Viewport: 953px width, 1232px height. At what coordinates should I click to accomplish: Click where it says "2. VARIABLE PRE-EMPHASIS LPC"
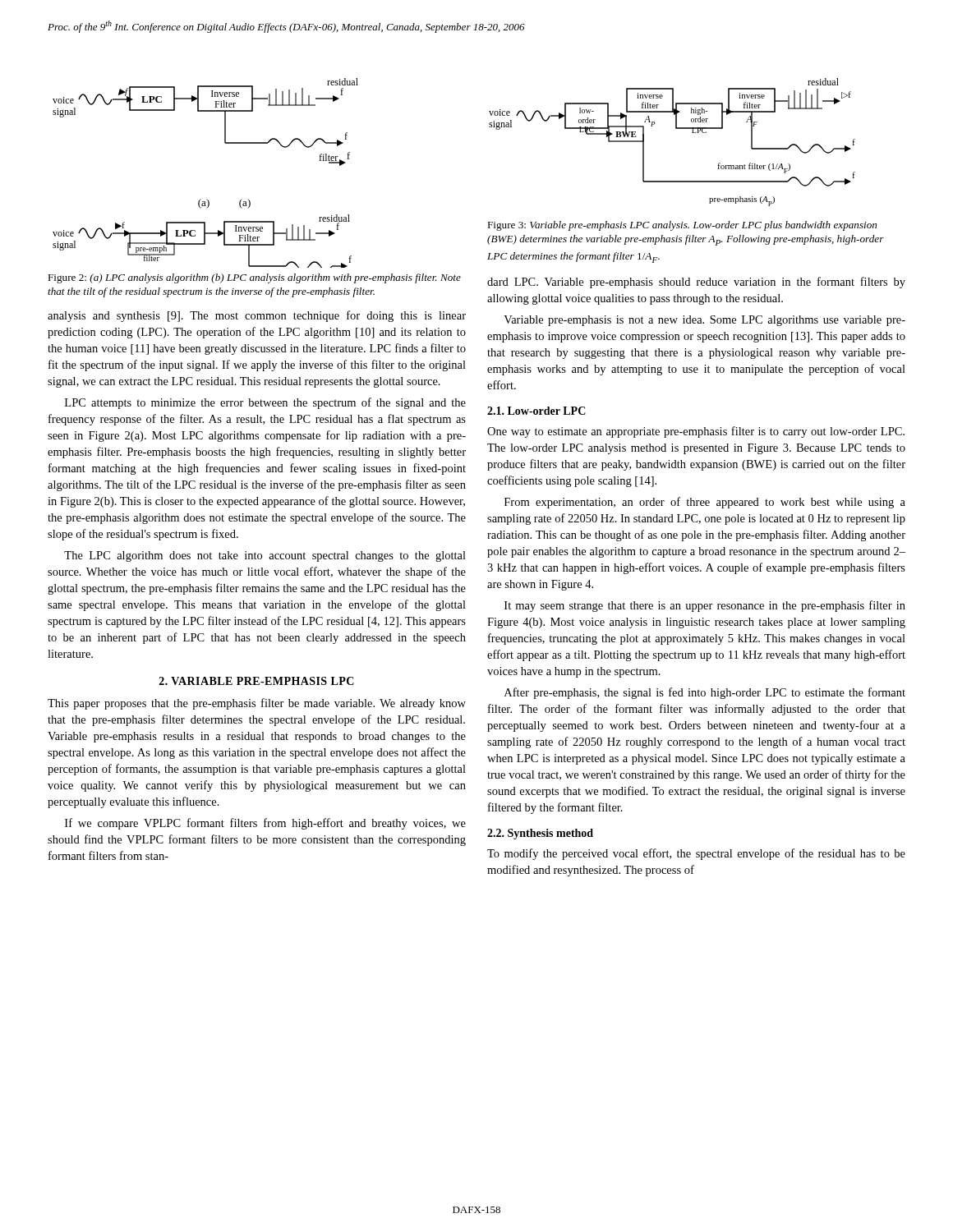[x=257, y=681]
